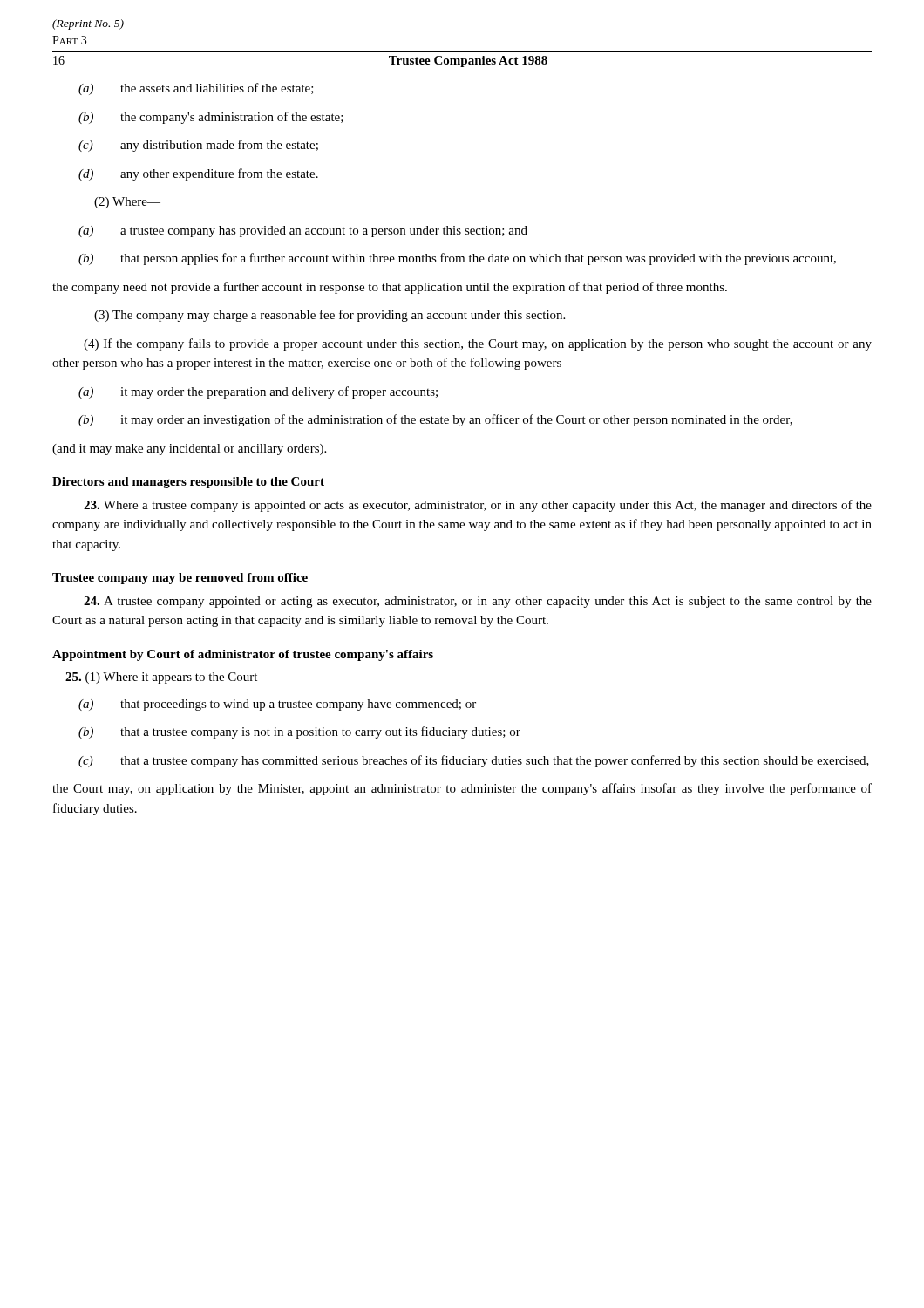This screenshot has height=1308, width=924.
Task: Find the block on this page that starts "(a) a trustee company has provided an"
Action: (x=462, y=230)
